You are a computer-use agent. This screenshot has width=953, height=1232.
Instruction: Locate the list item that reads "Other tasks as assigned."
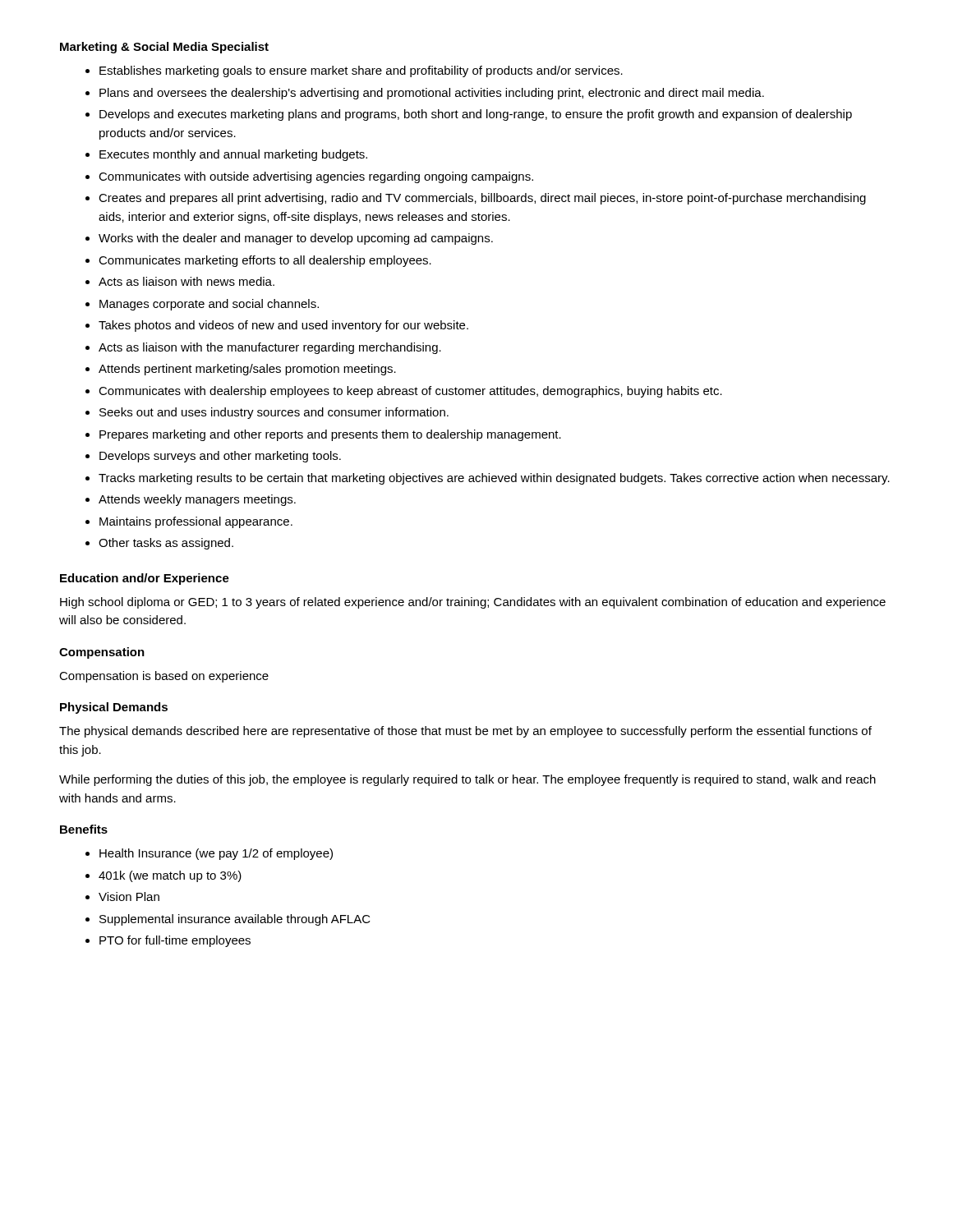[166, 543]
